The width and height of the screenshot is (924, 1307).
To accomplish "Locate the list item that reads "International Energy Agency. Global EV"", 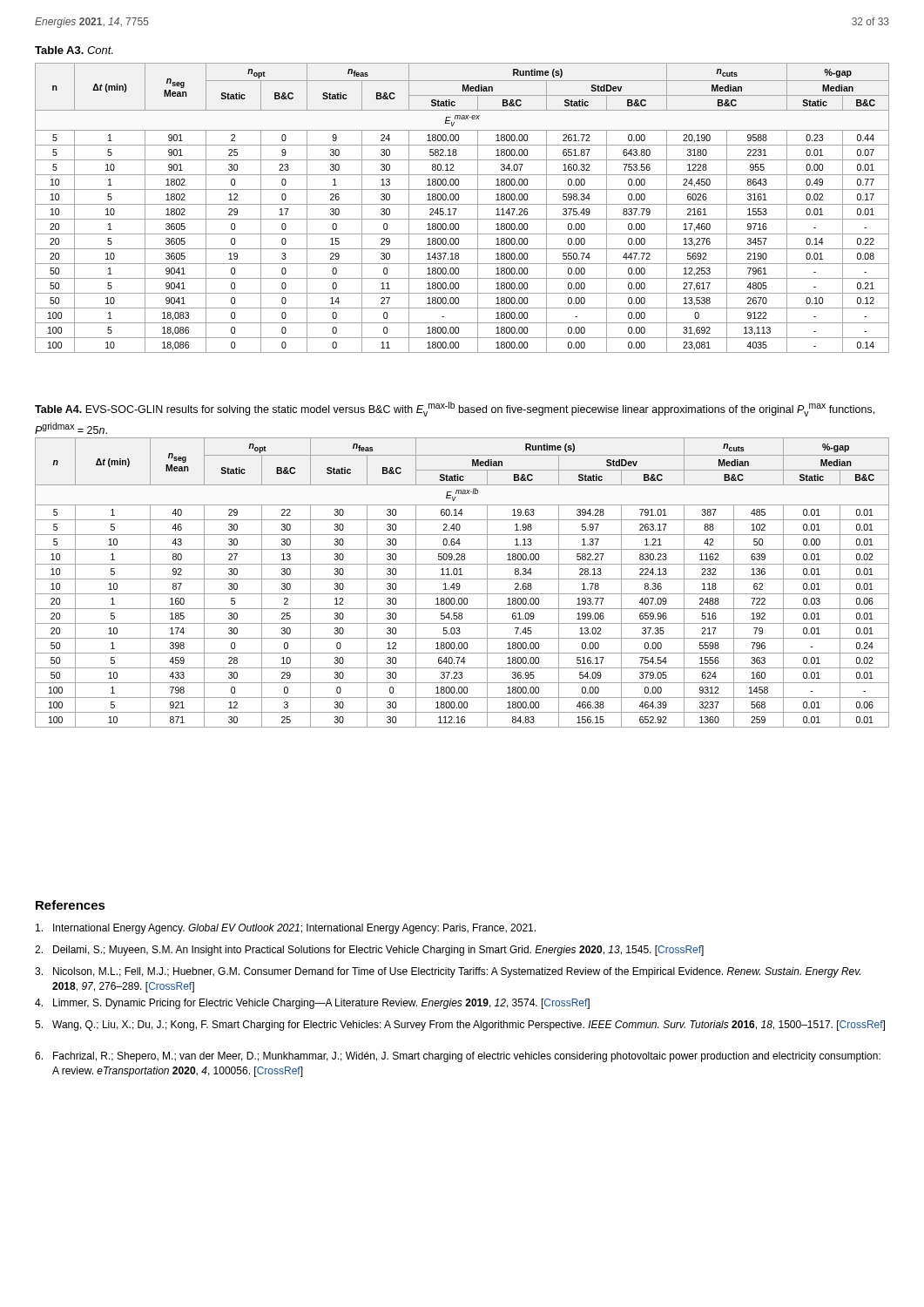I will (286, 929).
